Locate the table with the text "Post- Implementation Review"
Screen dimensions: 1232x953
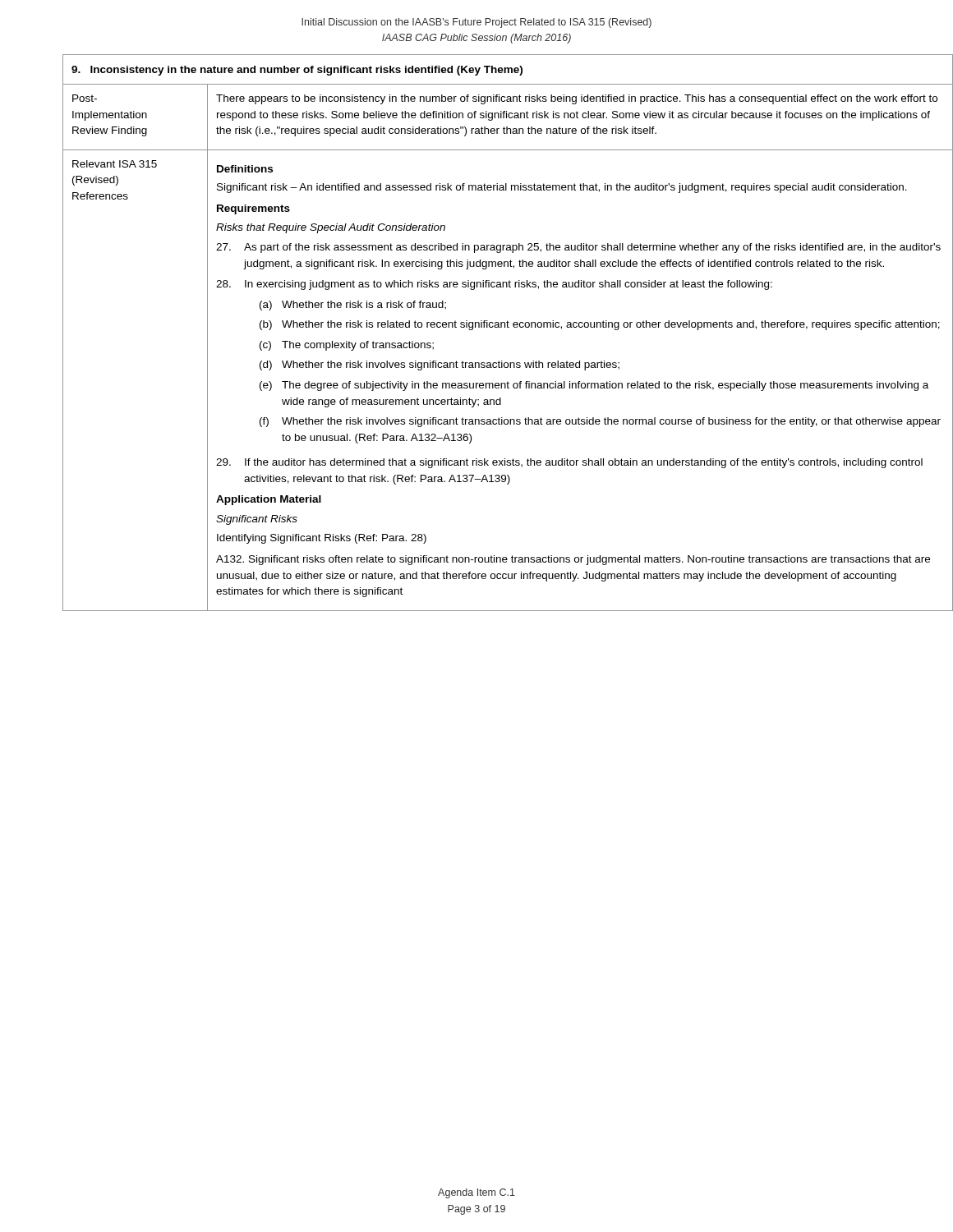point(476,332)
